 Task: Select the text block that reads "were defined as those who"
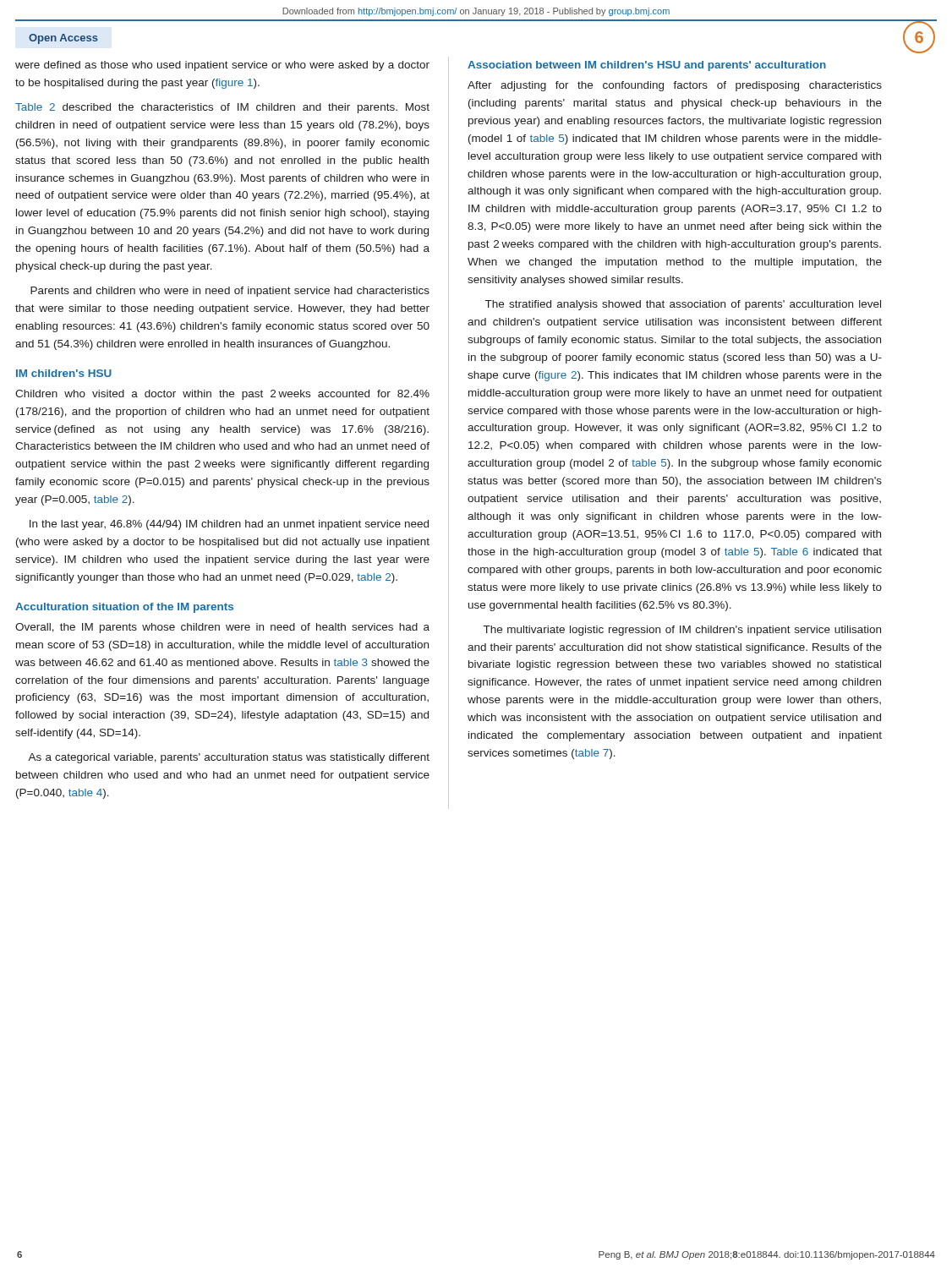[x=222, y=73]
